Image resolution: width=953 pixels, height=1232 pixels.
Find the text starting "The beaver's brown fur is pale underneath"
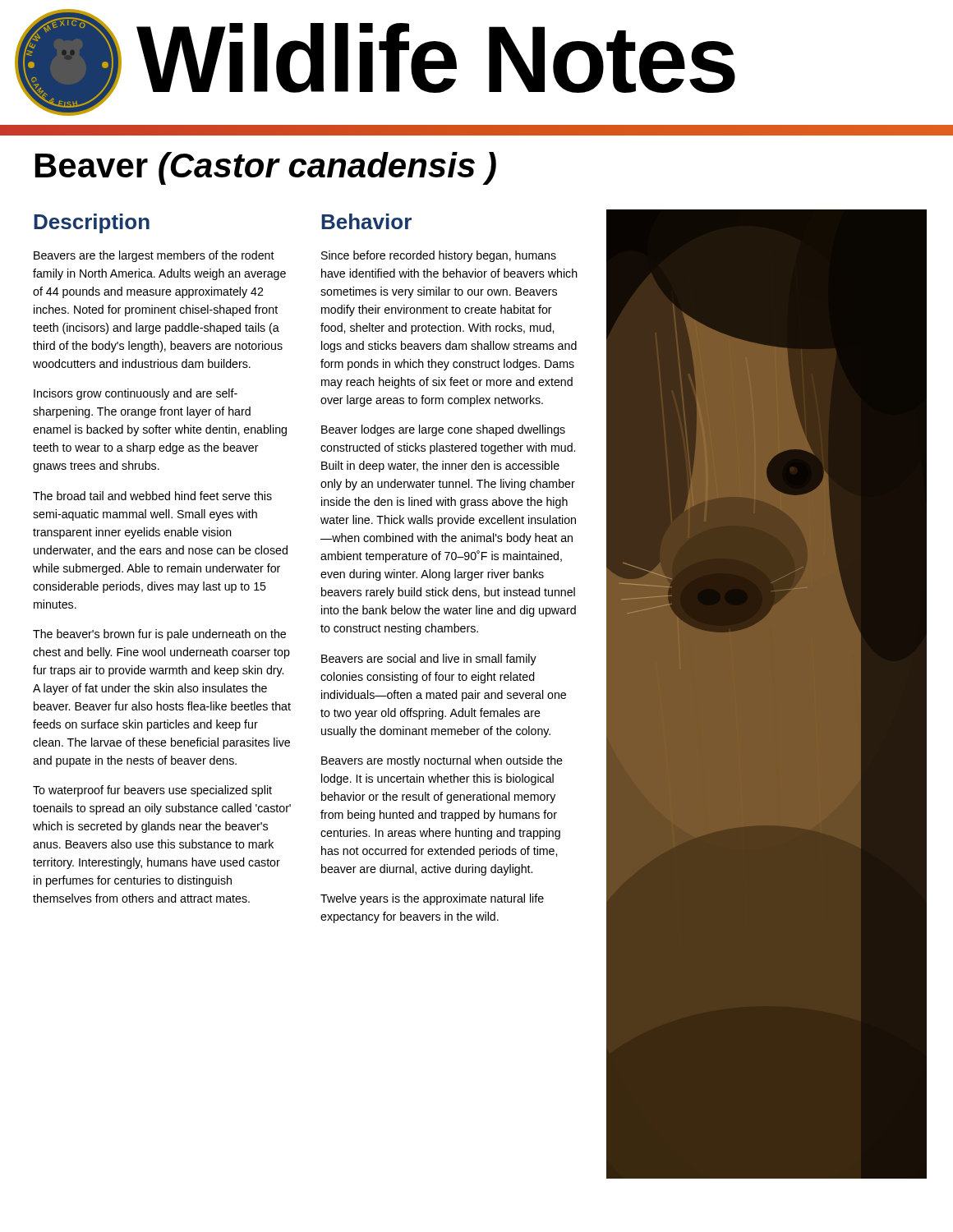tap(162, 697)
